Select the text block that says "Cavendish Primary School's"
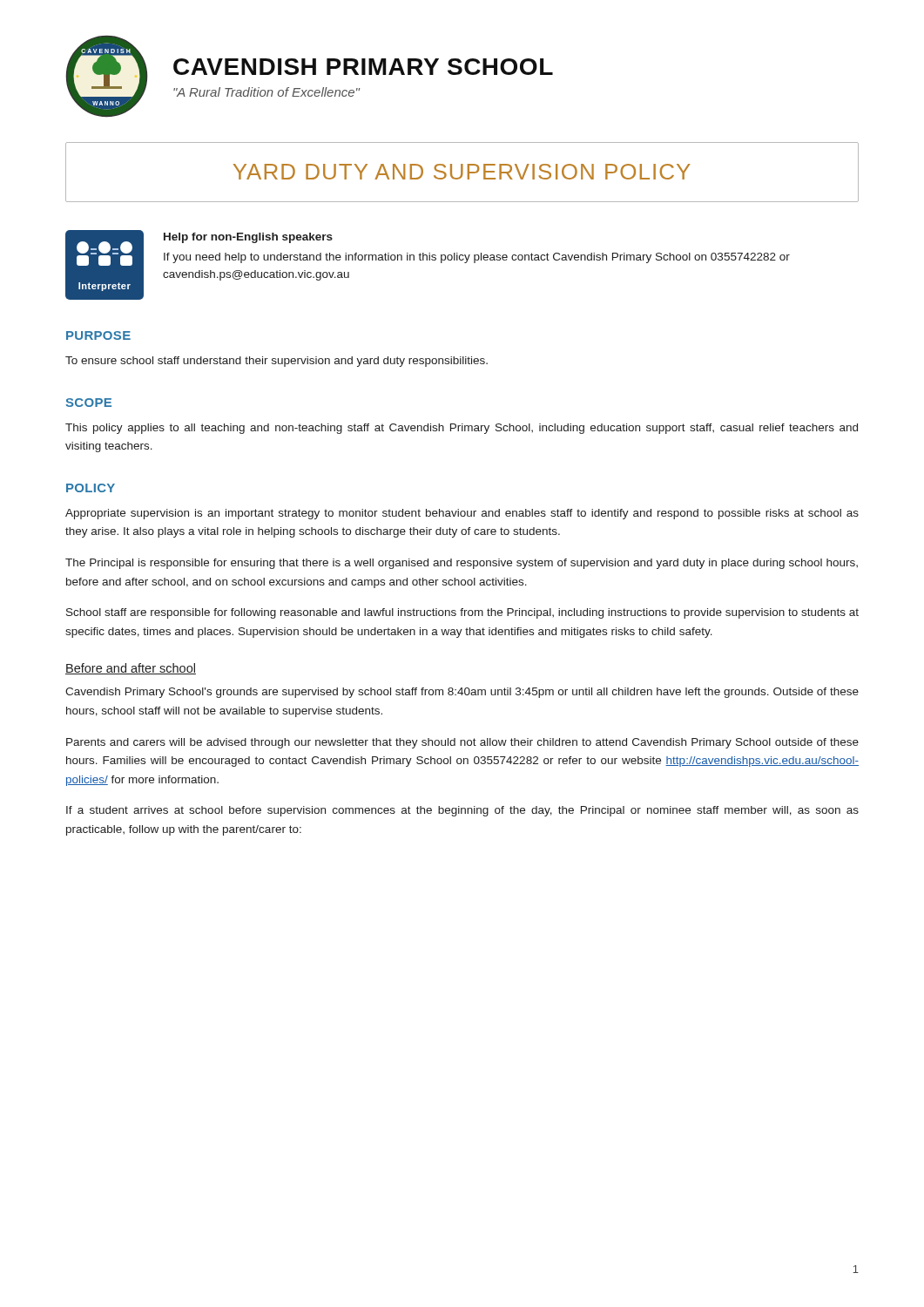This screenshot has width=924, height=1307. tap(462, 701)
